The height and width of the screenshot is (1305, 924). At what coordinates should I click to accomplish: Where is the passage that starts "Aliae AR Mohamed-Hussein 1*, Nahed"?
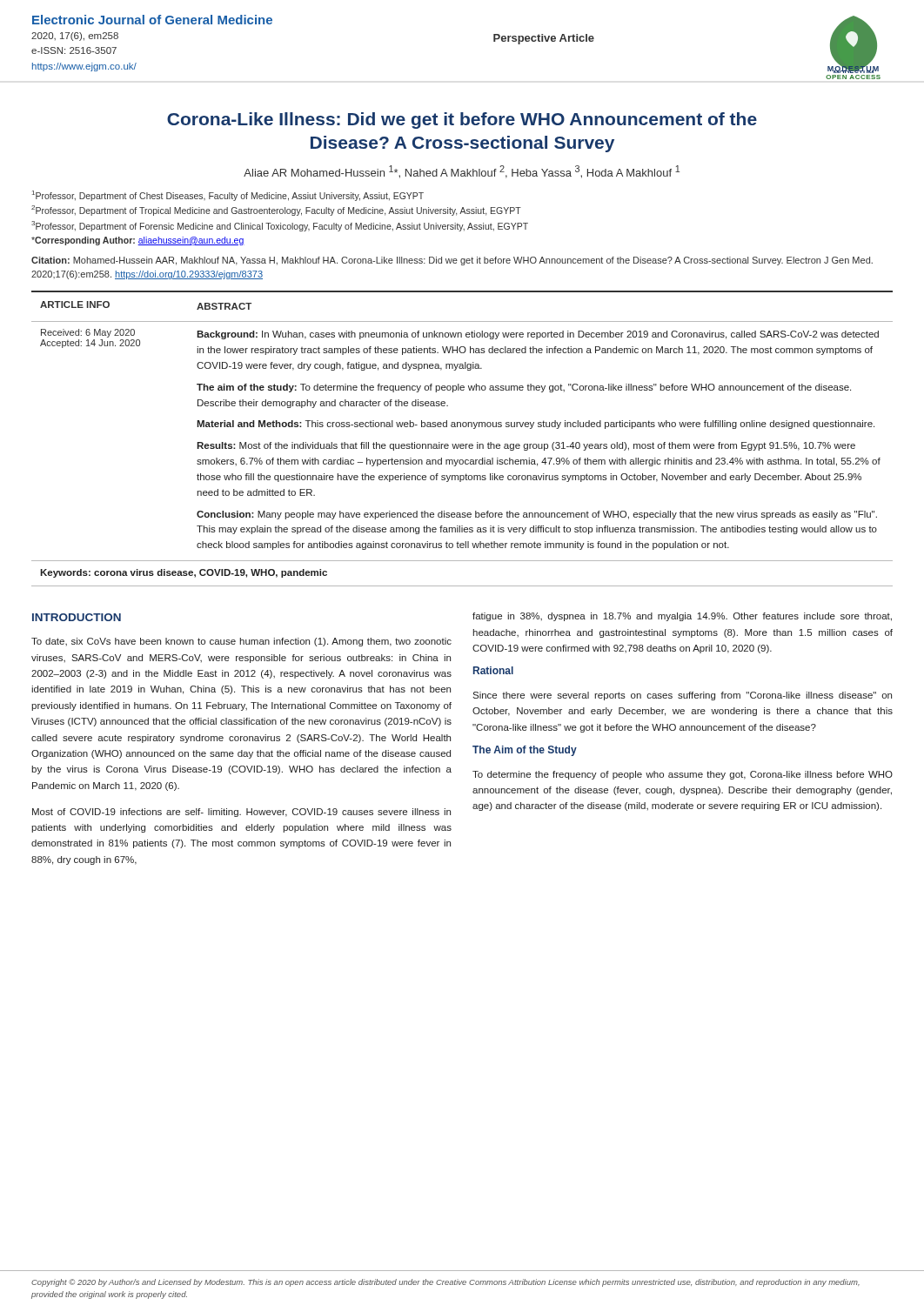(x=462, y=171)
